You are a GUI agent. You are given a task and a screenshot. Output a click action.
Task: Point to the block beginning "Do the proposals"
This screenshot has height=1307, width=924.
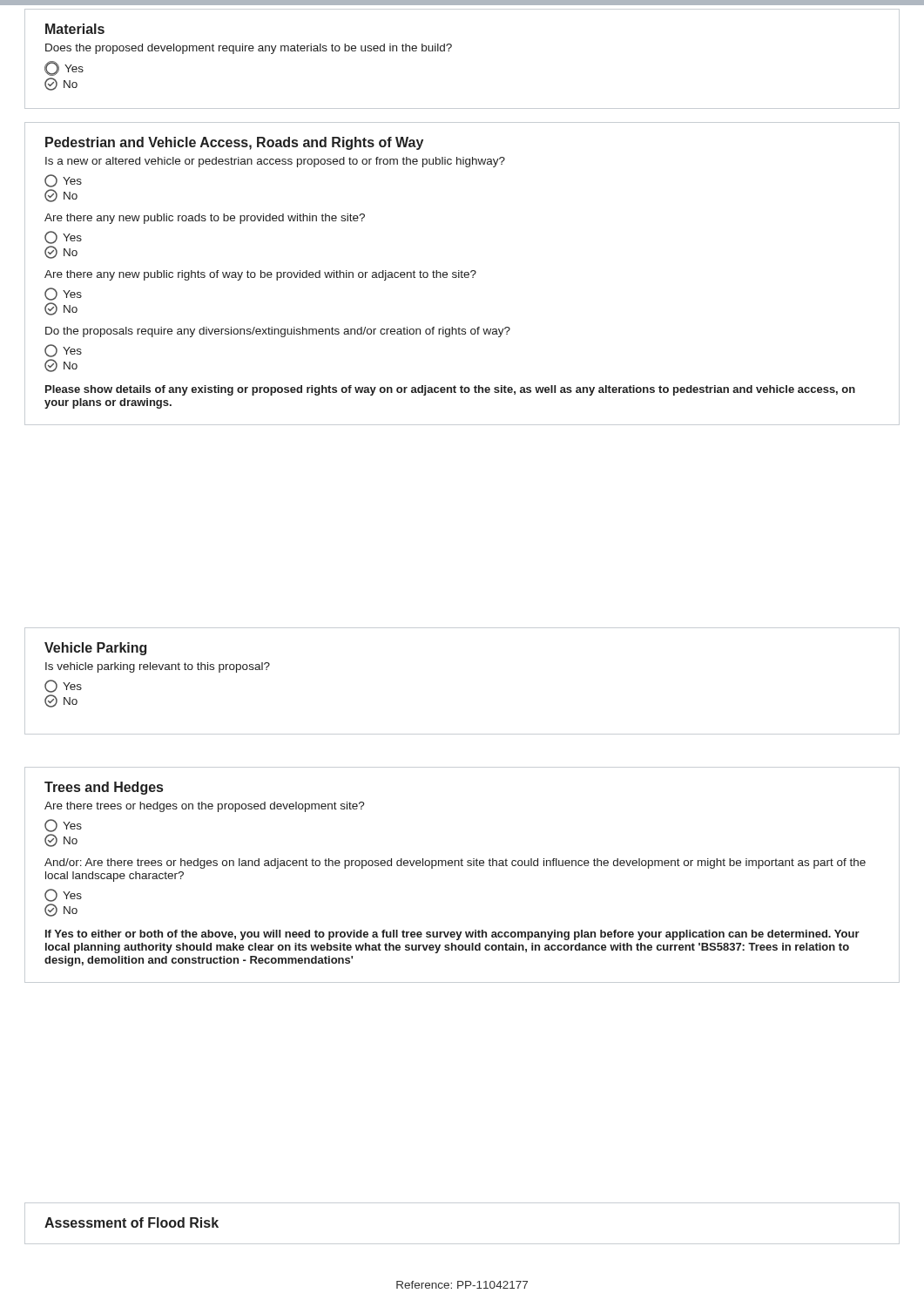tap(277, 331)
